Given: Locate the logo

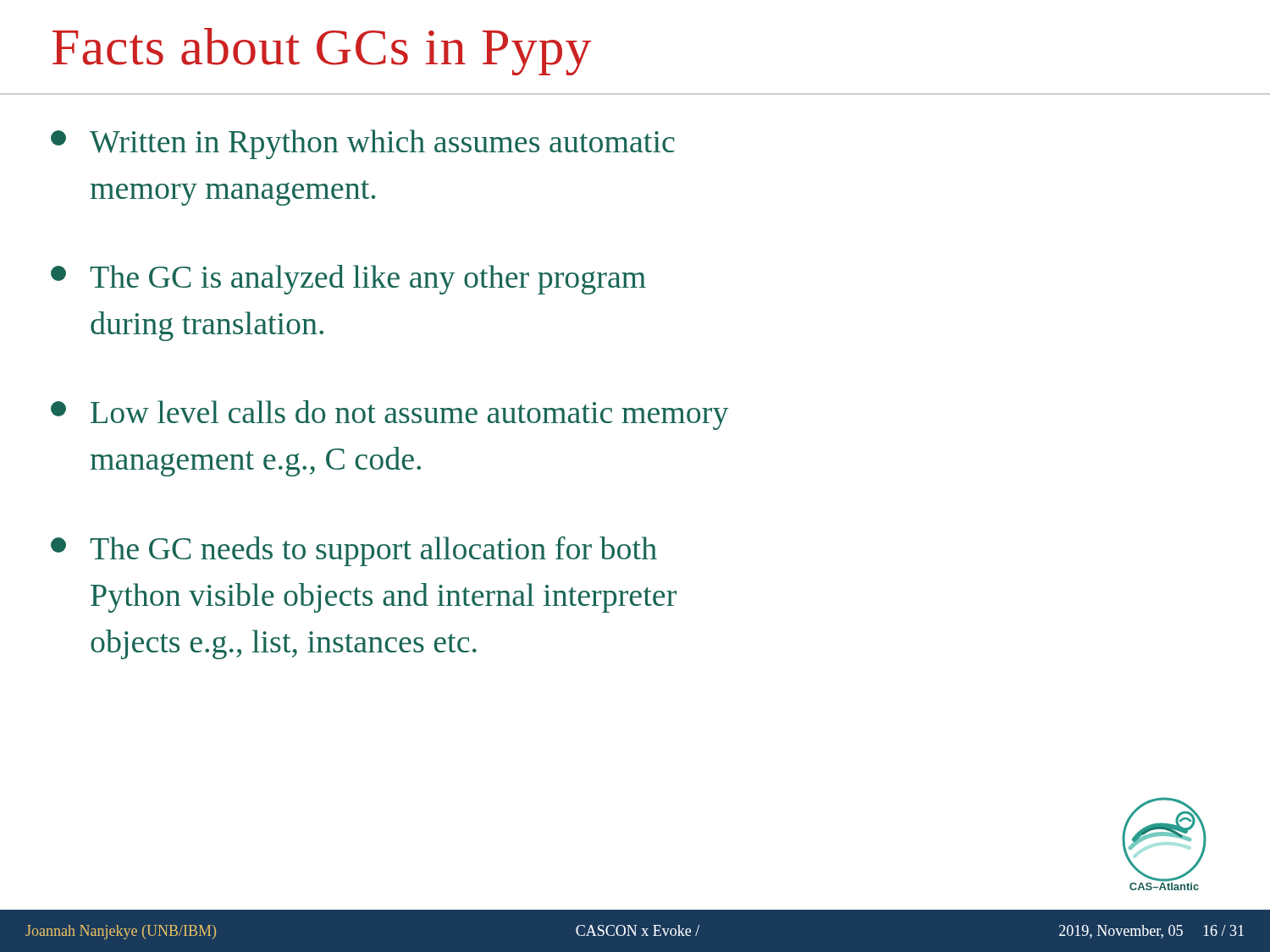Looking at the screenshot, I should pyautogui.click(x=1164, y=846).
